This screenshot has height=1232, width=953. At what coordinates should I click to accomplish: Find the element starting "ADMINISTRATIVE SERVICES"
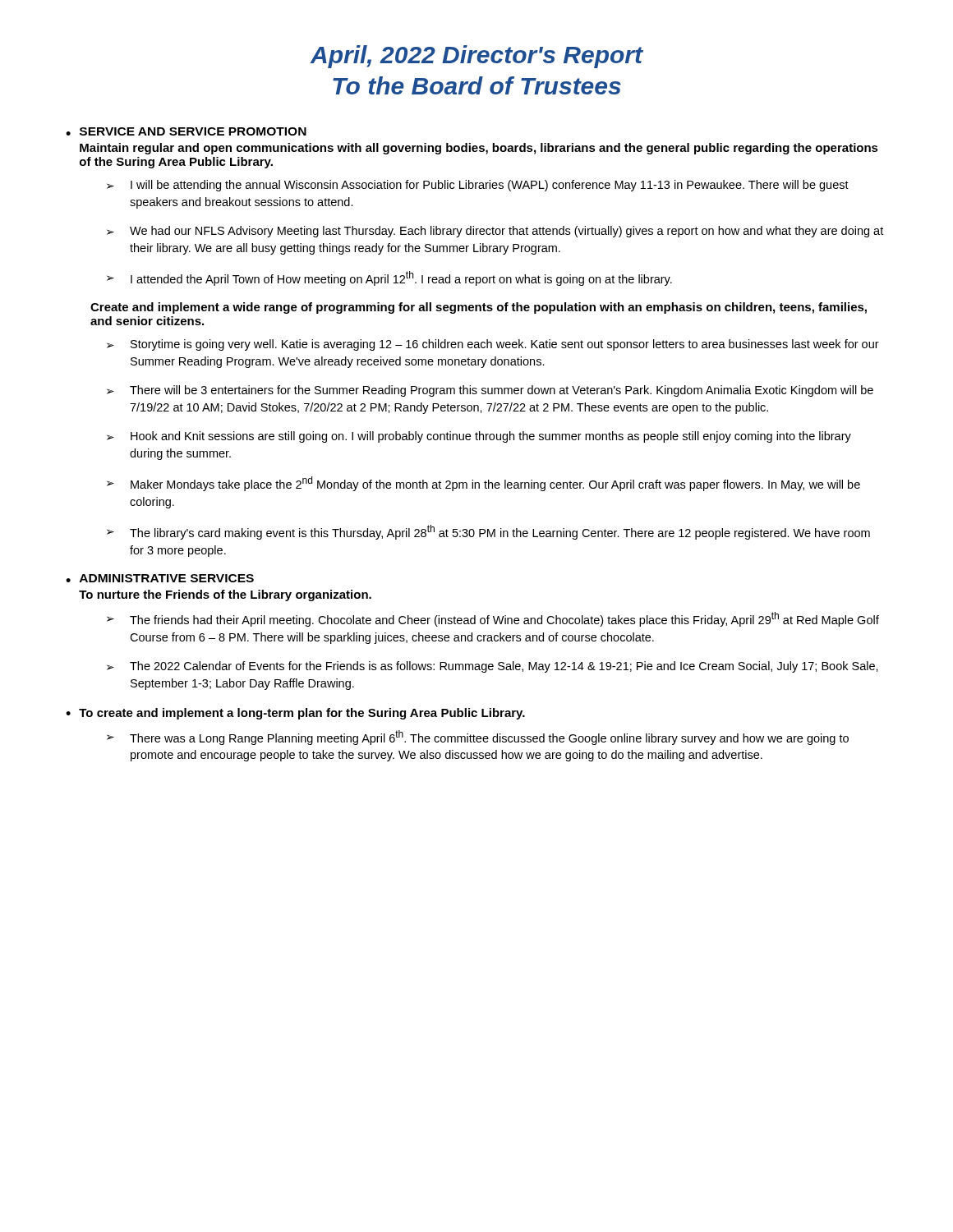tap(167, 578)
